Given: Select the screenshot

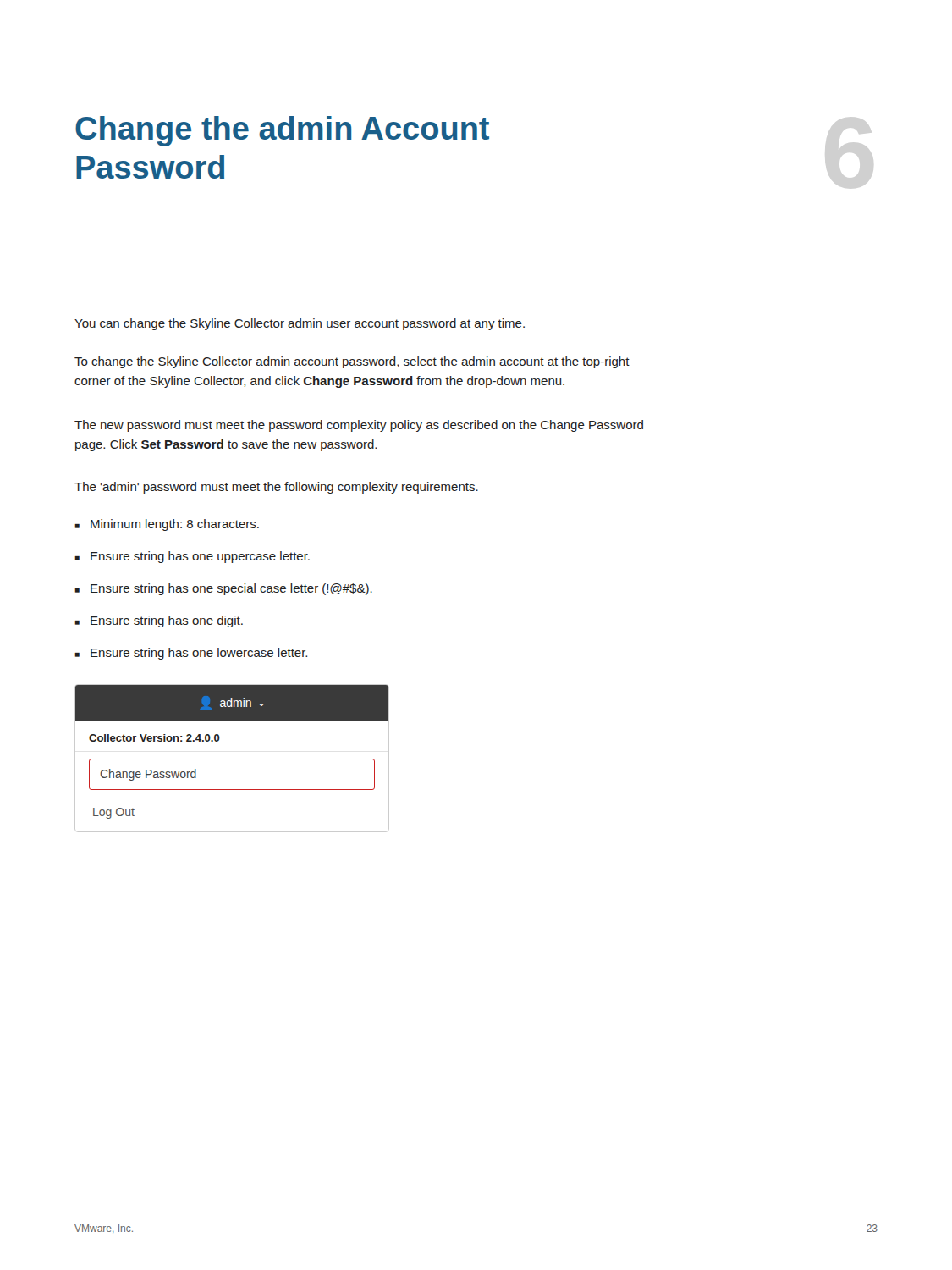Looking at the screenshot, I should tap(232, 758).
